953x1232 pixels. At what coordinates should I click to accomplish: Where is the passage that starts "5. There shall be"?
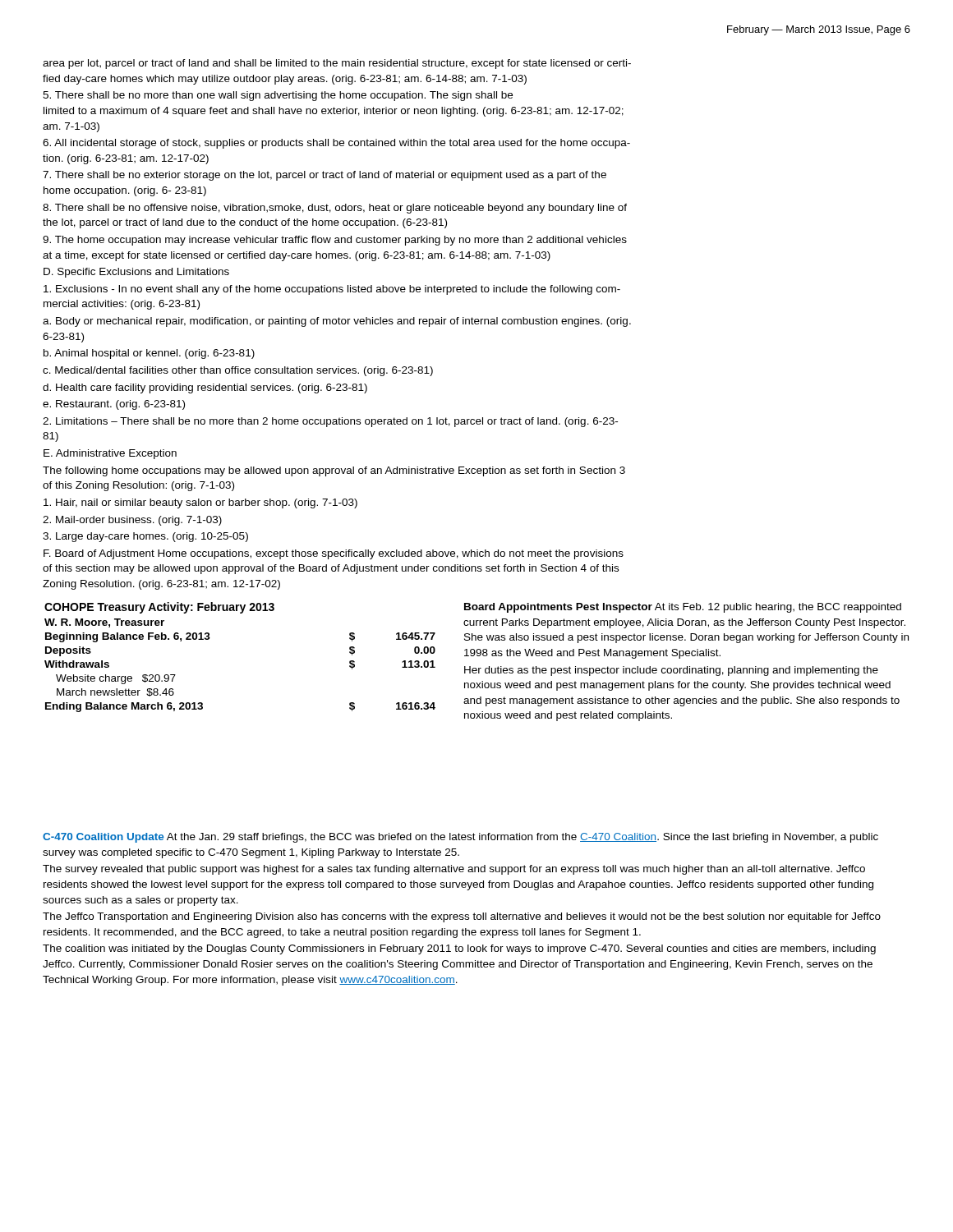[x=476, y=111]
